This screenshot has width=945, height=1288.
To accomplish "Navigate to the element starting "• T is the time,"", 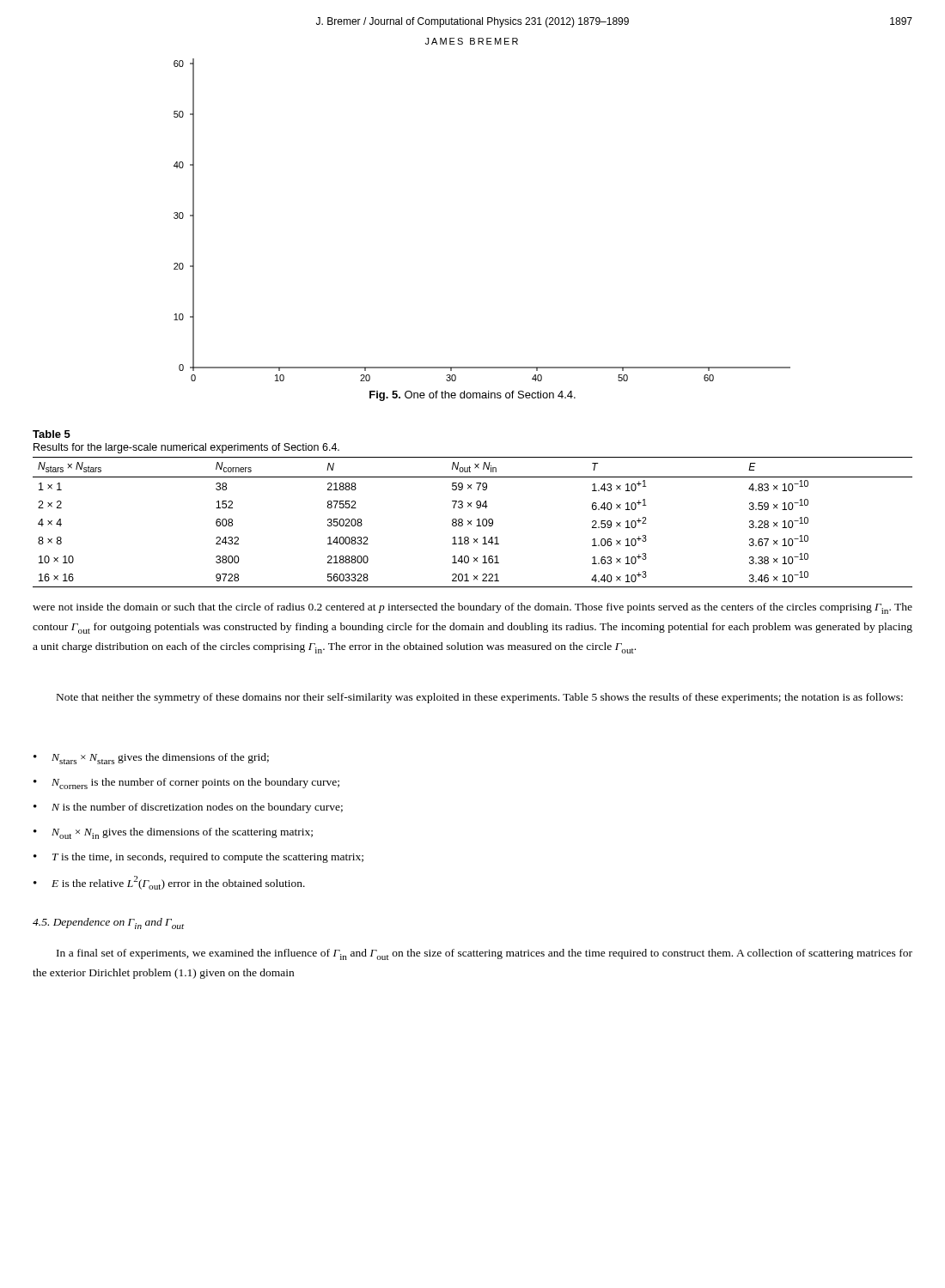I will click(198, 856).
